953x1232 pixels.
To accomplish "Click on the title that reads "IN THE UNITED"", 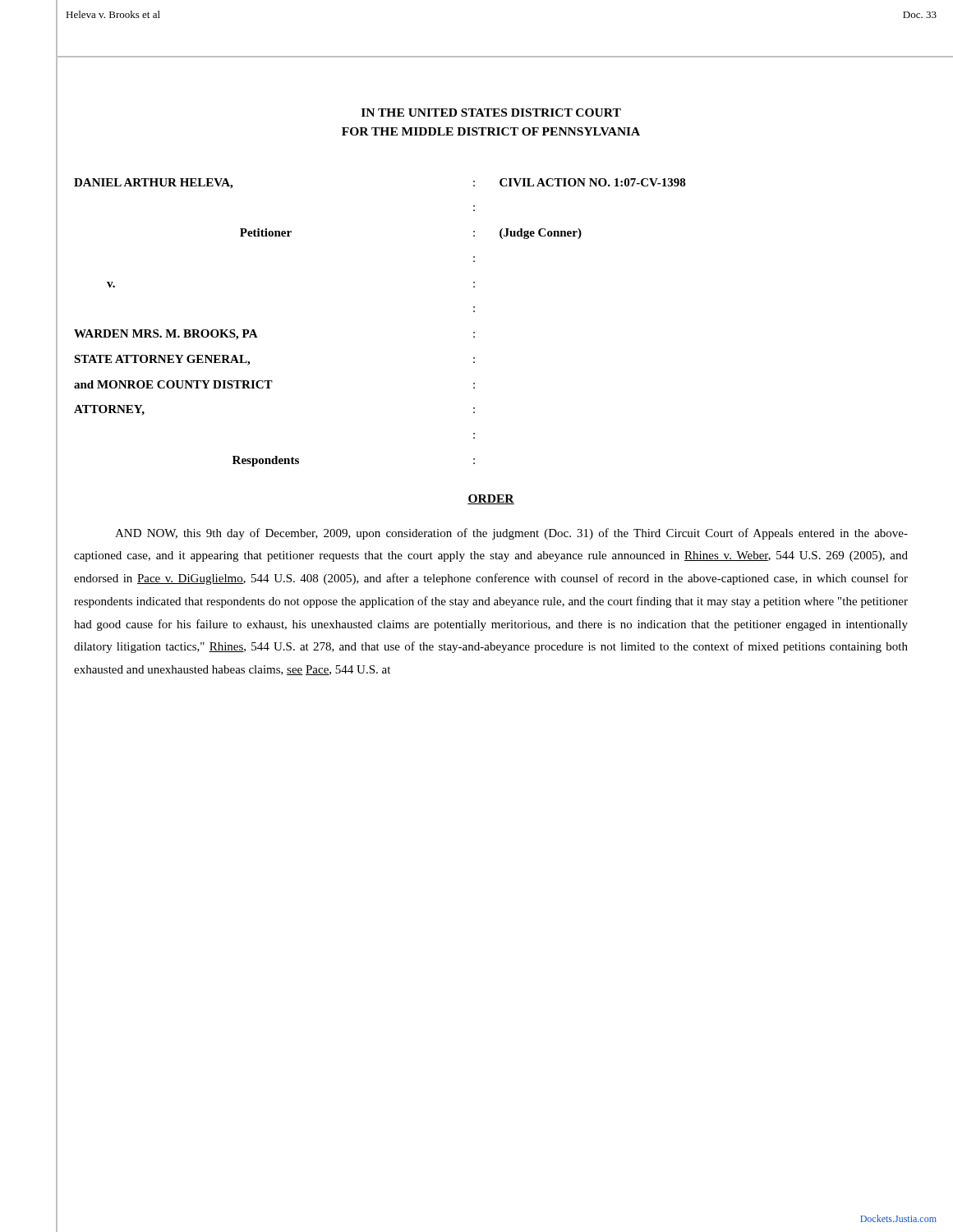I will (x=491, y=122).
